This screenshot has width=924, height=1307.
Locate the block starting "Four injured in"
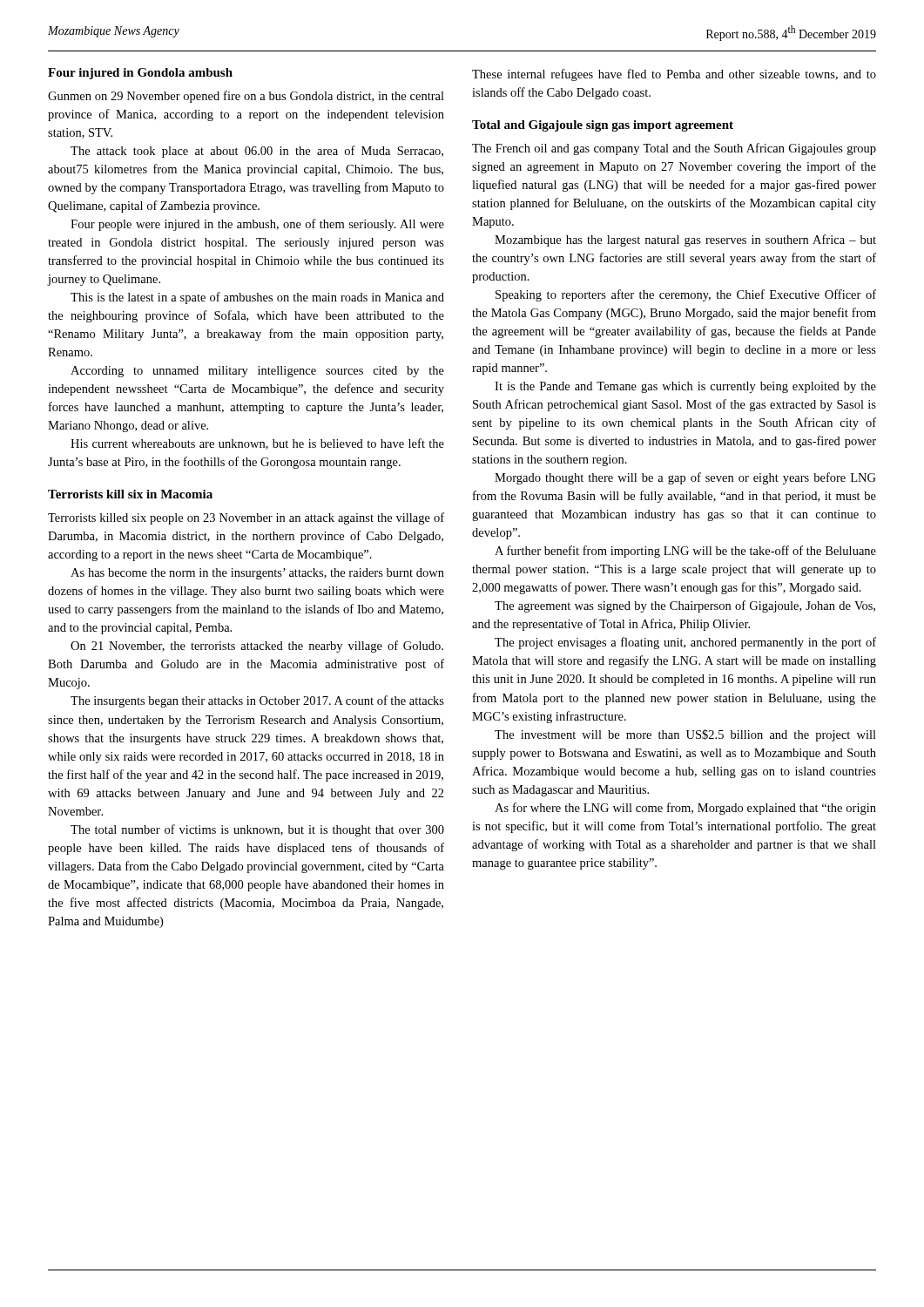(140, 72)
